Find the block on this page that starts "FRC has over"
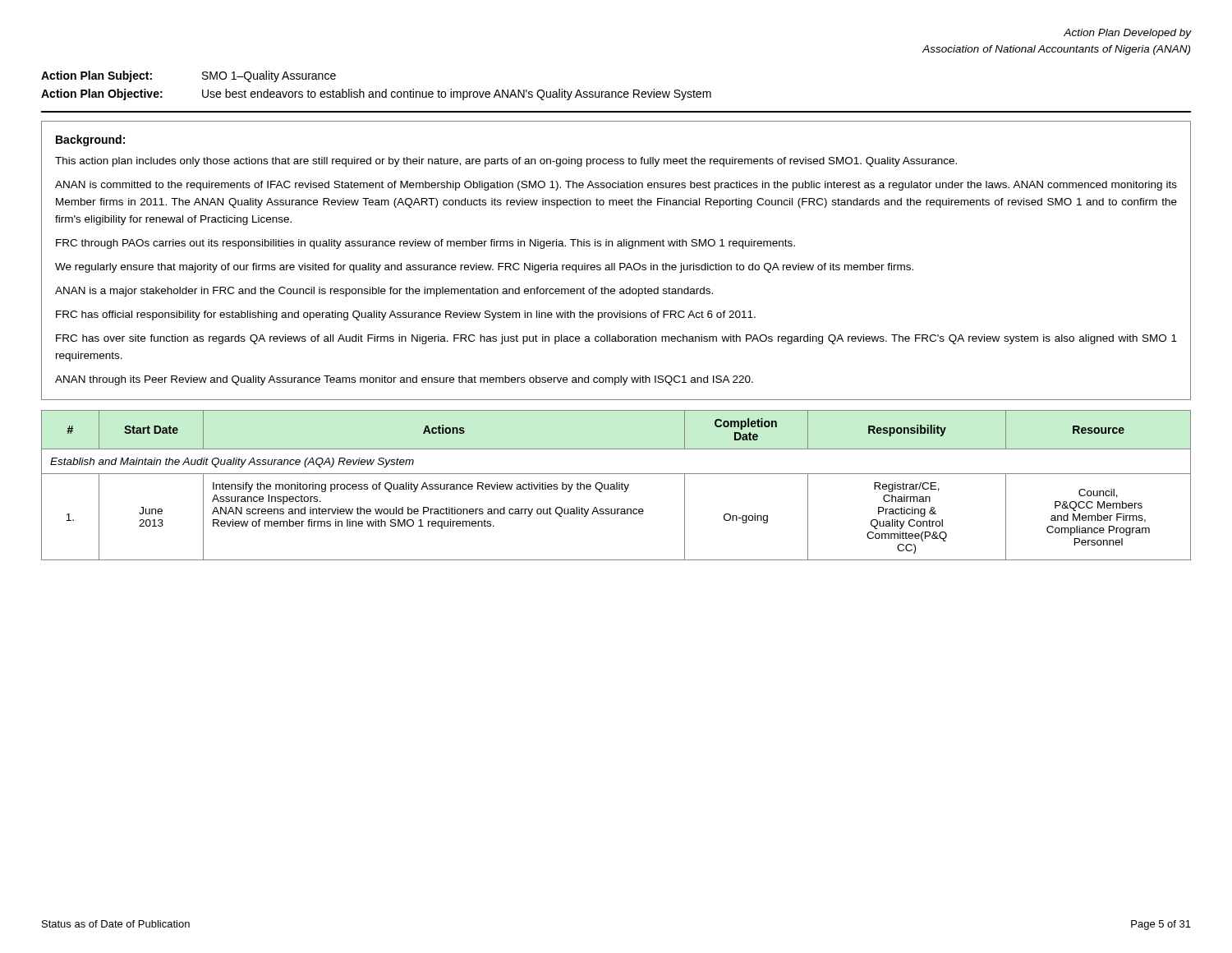This screenshot has height=953, width=1232. click(x=616, y=346)
